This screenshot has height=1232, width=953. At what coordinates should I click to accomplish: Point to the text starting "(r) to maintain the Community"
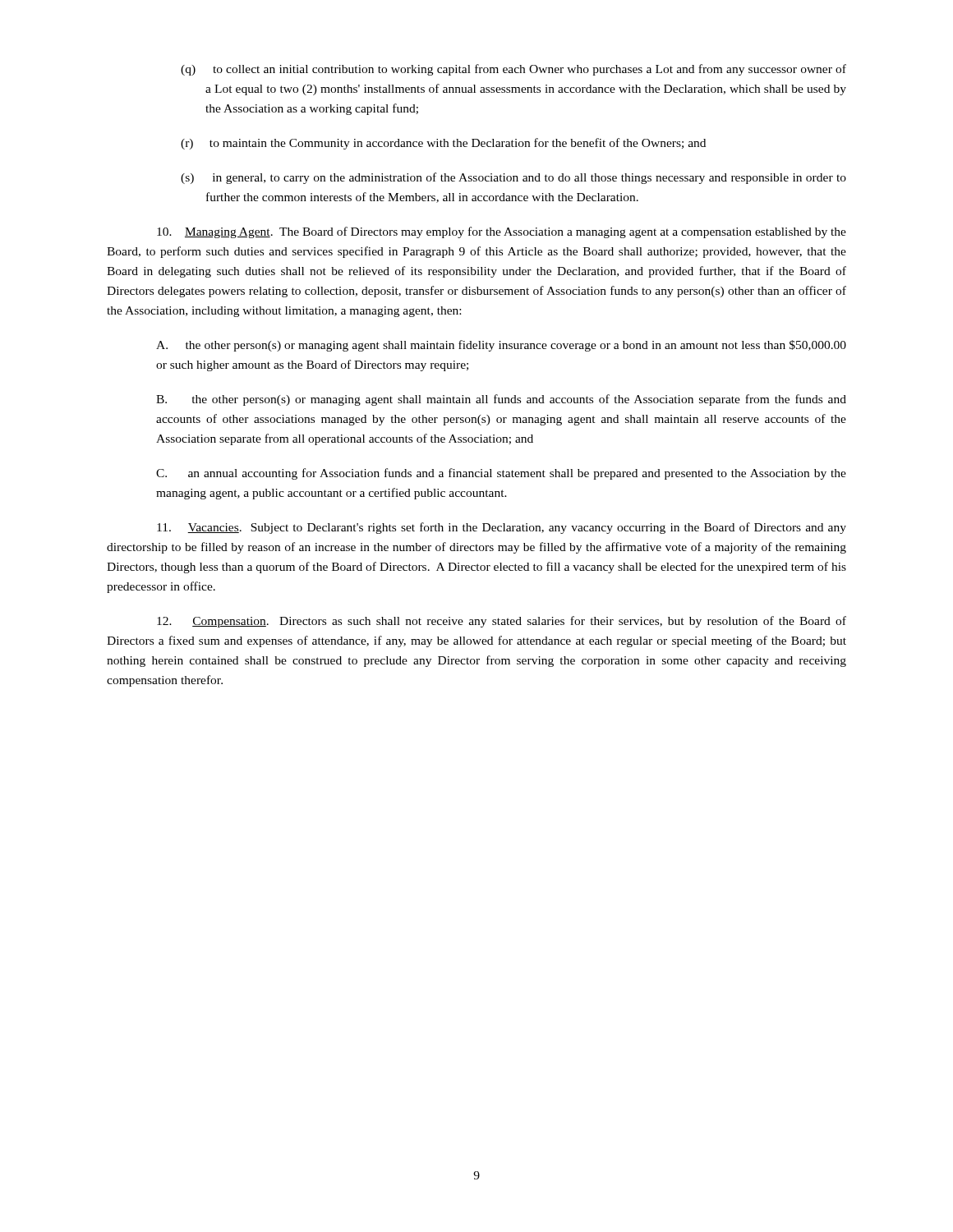pos(443,143)
